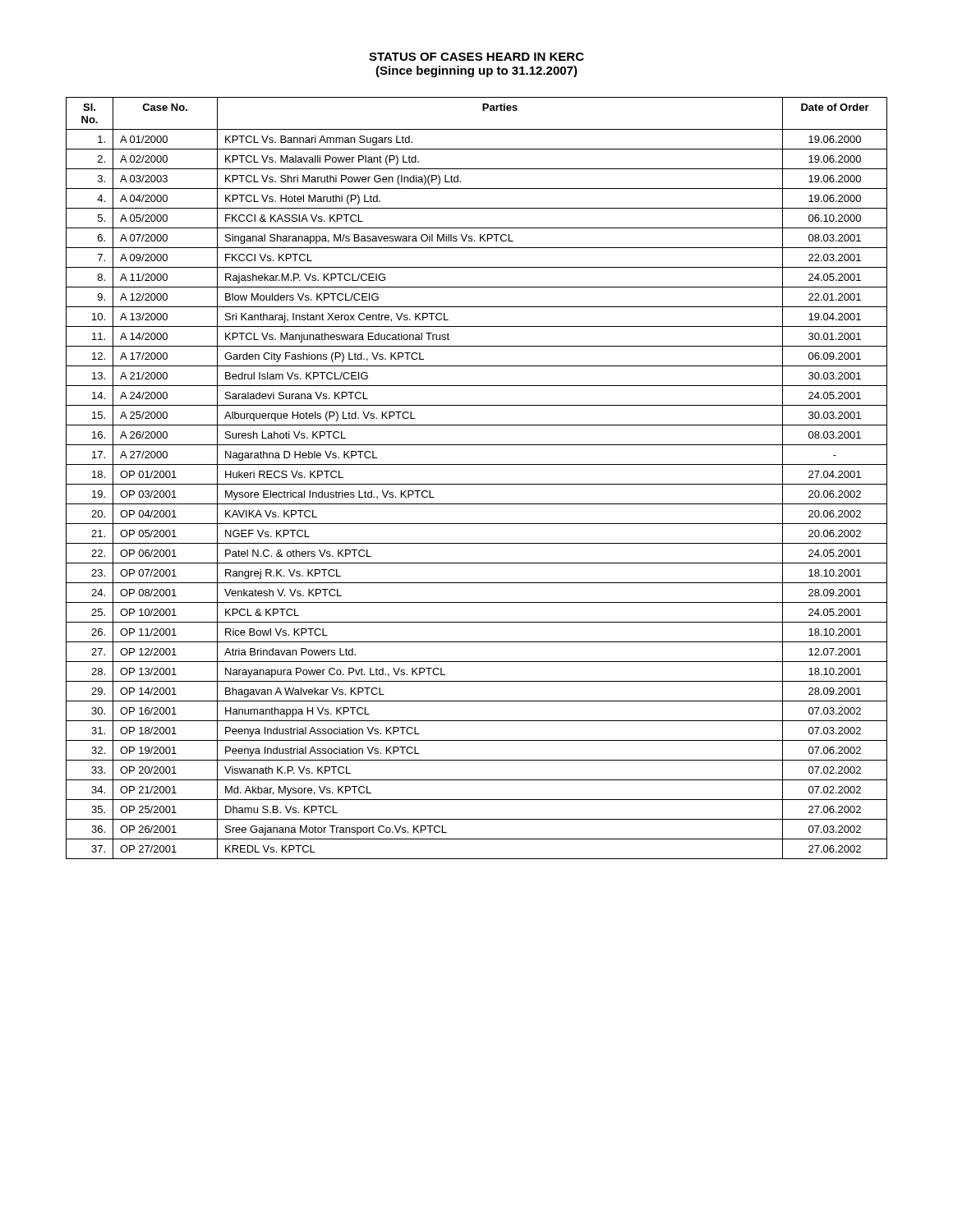Screen dimensions: 1232x953
Task: Select the title
Action: point(476,63)
